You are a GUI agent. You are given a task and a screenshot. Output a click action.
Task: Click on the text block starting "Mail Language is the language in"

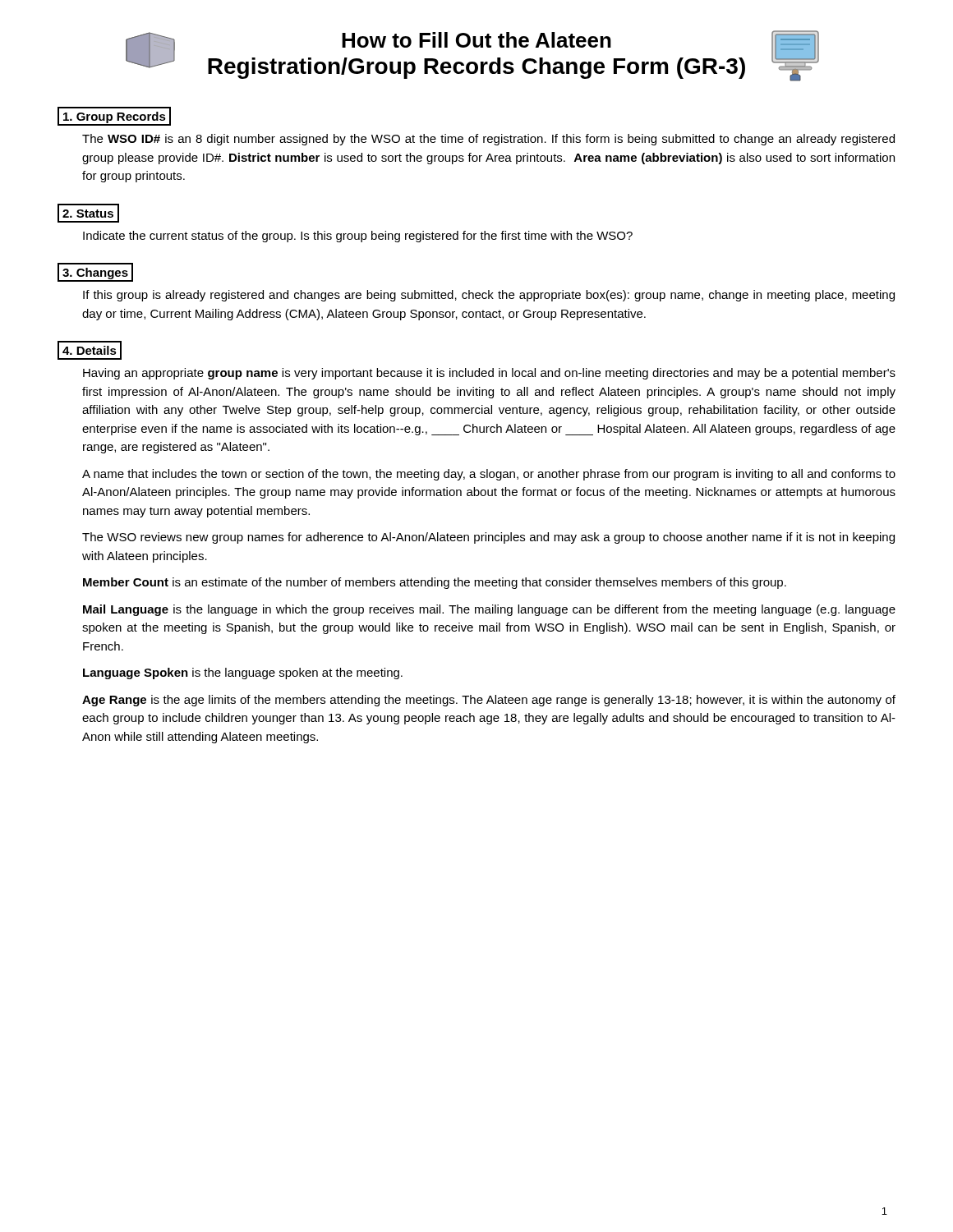tap(489, 628)
